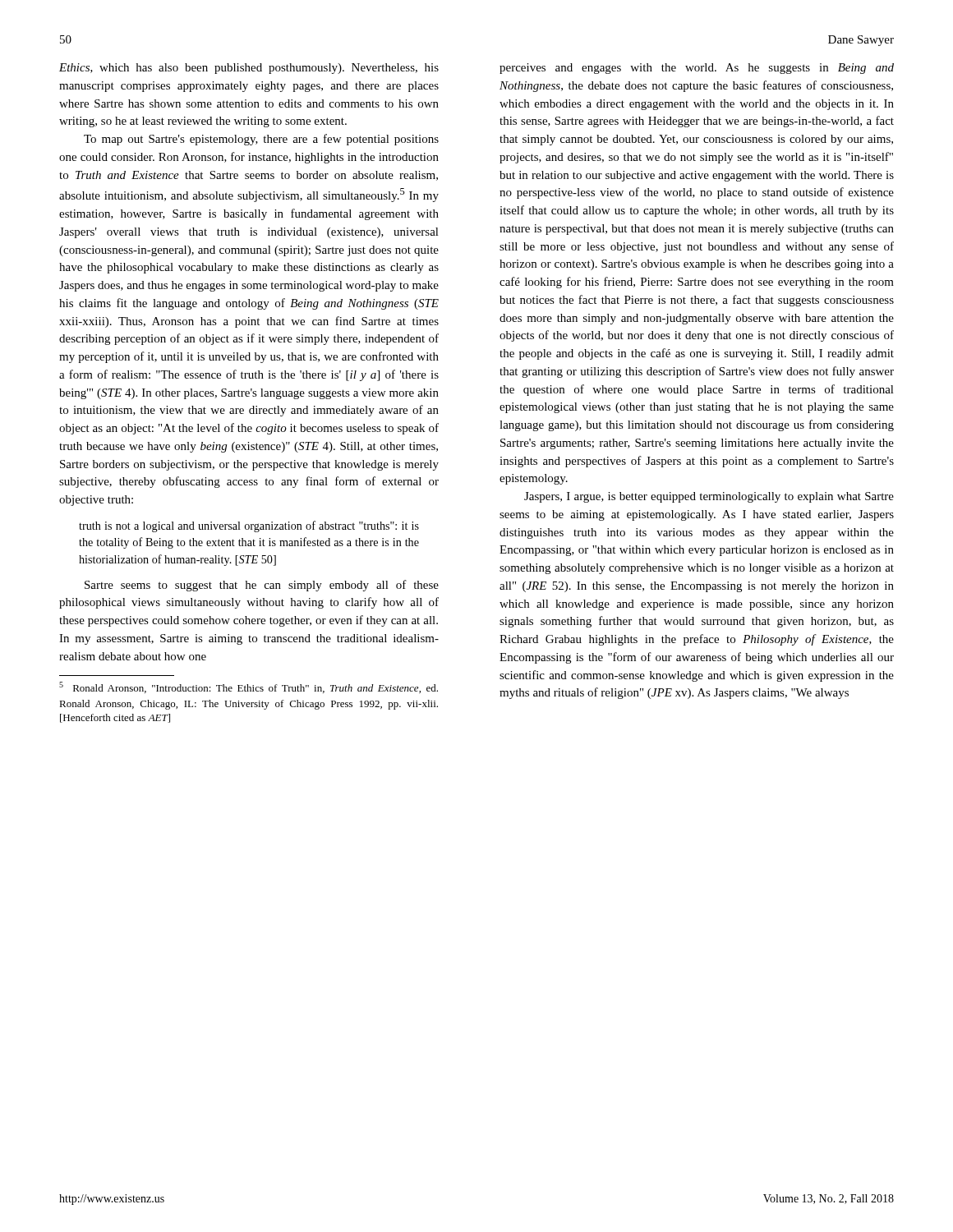The image size is (953, 1232).
Task: Point to the block beginning "5 Ronald Aronson, "Introduction: The Ethics of"
Action: 249,702
